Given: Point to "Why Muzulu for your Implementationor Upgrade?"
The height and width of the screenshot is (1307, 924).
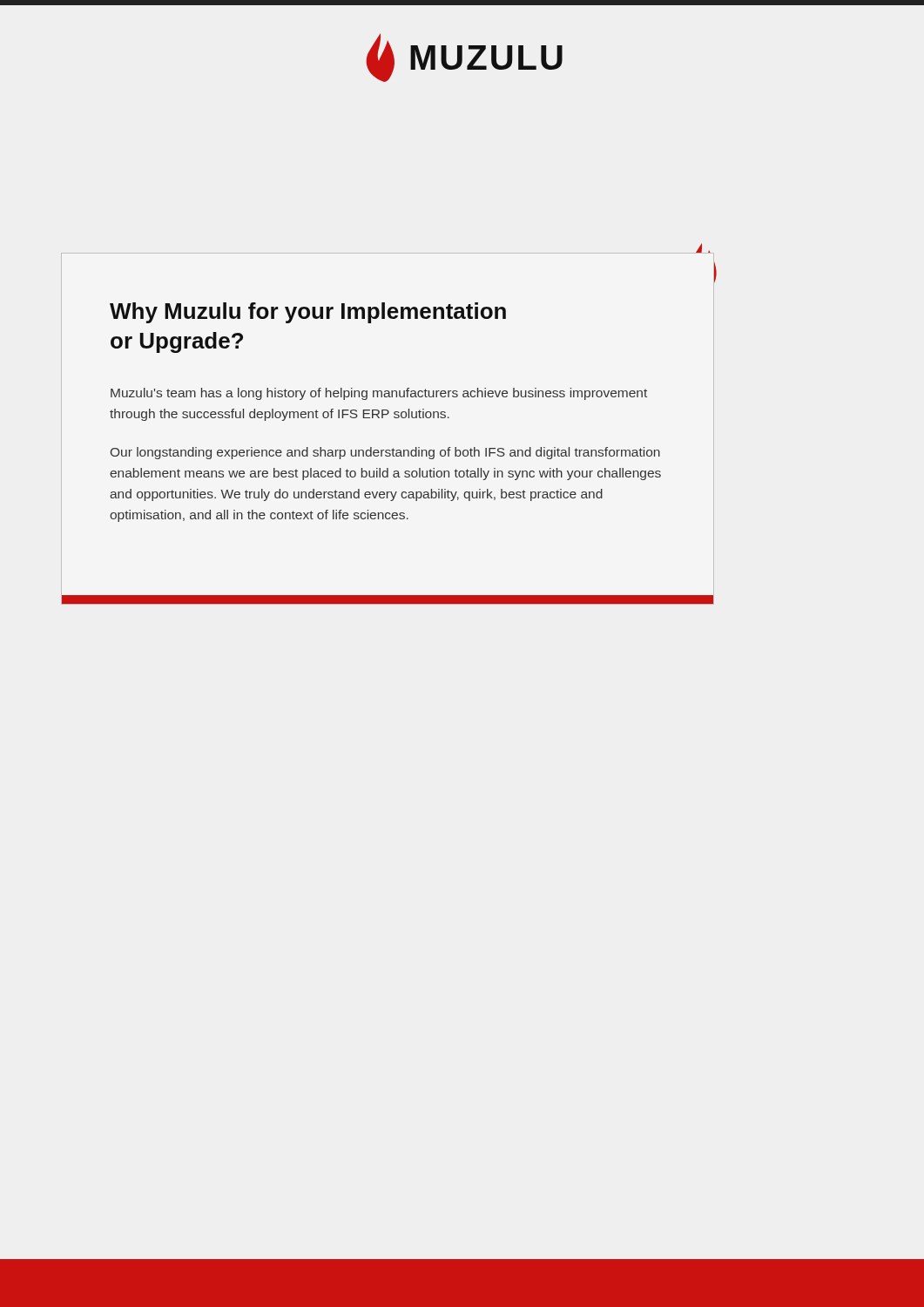Looking at the screenshot, I should click(x=309, y=326).
